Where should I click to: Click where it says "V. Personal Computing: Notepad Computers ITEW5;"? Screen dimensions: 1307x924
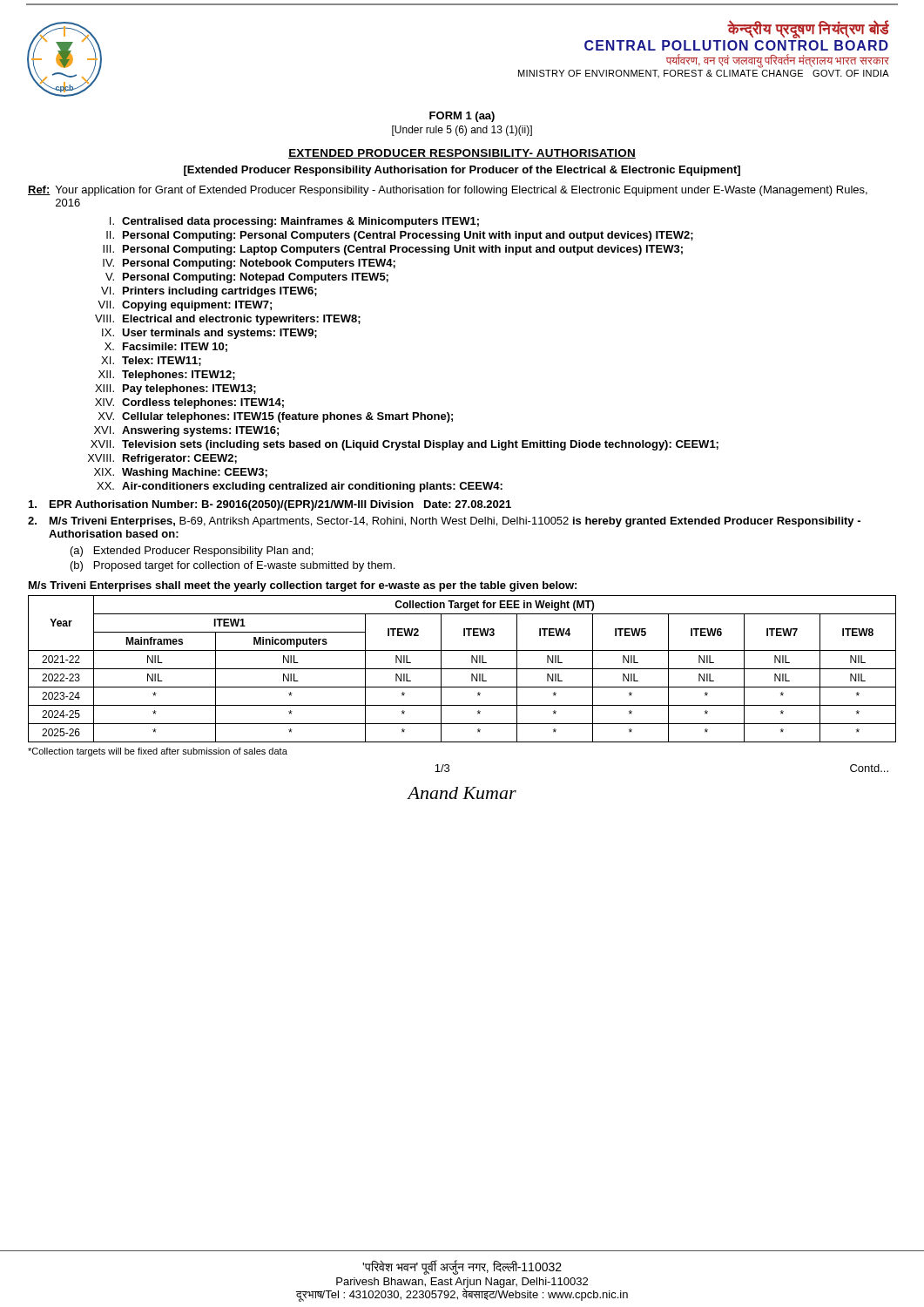click(x=247, y=278)
